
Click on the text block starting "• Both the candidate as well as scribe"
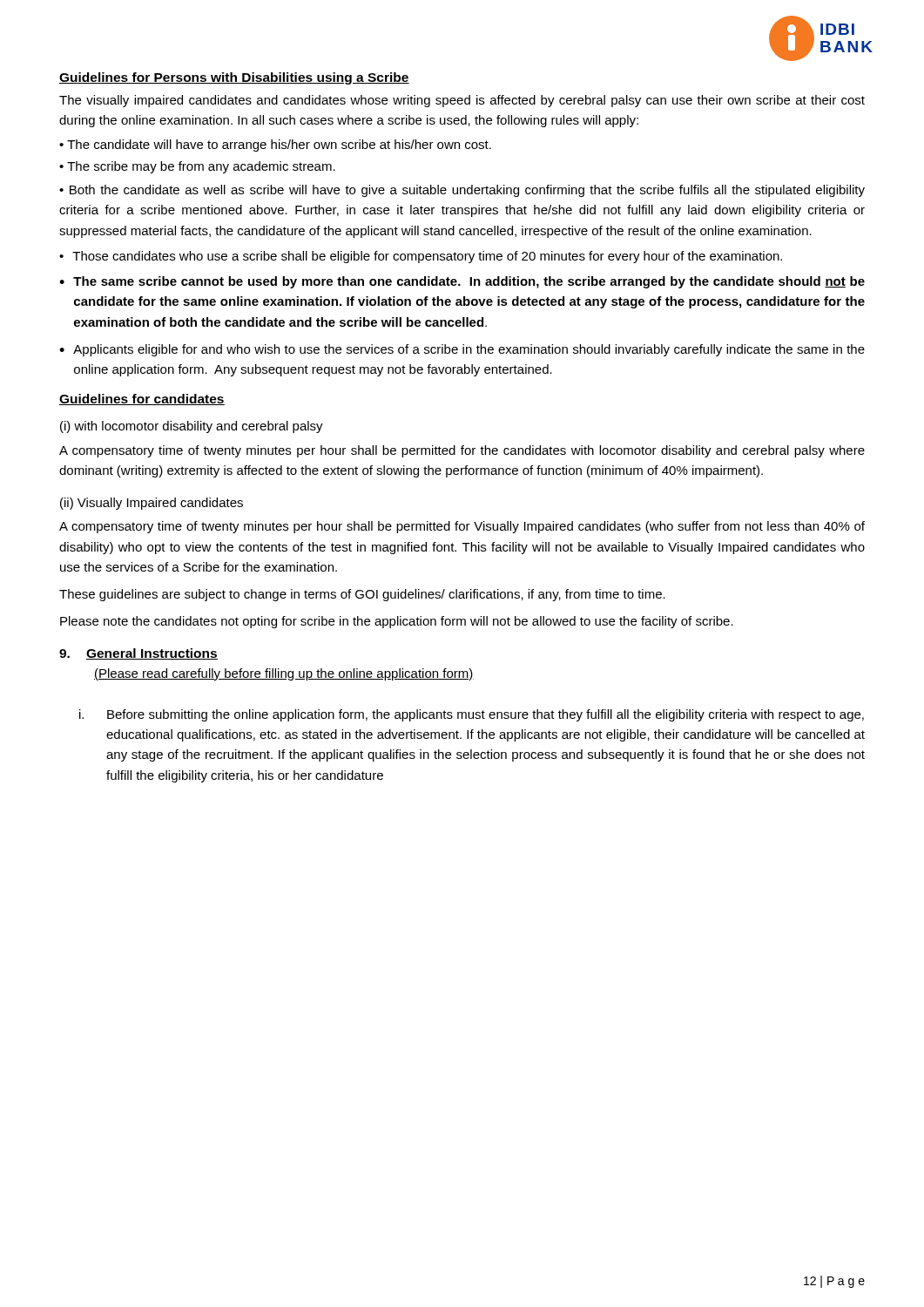(x=462, y=210)
